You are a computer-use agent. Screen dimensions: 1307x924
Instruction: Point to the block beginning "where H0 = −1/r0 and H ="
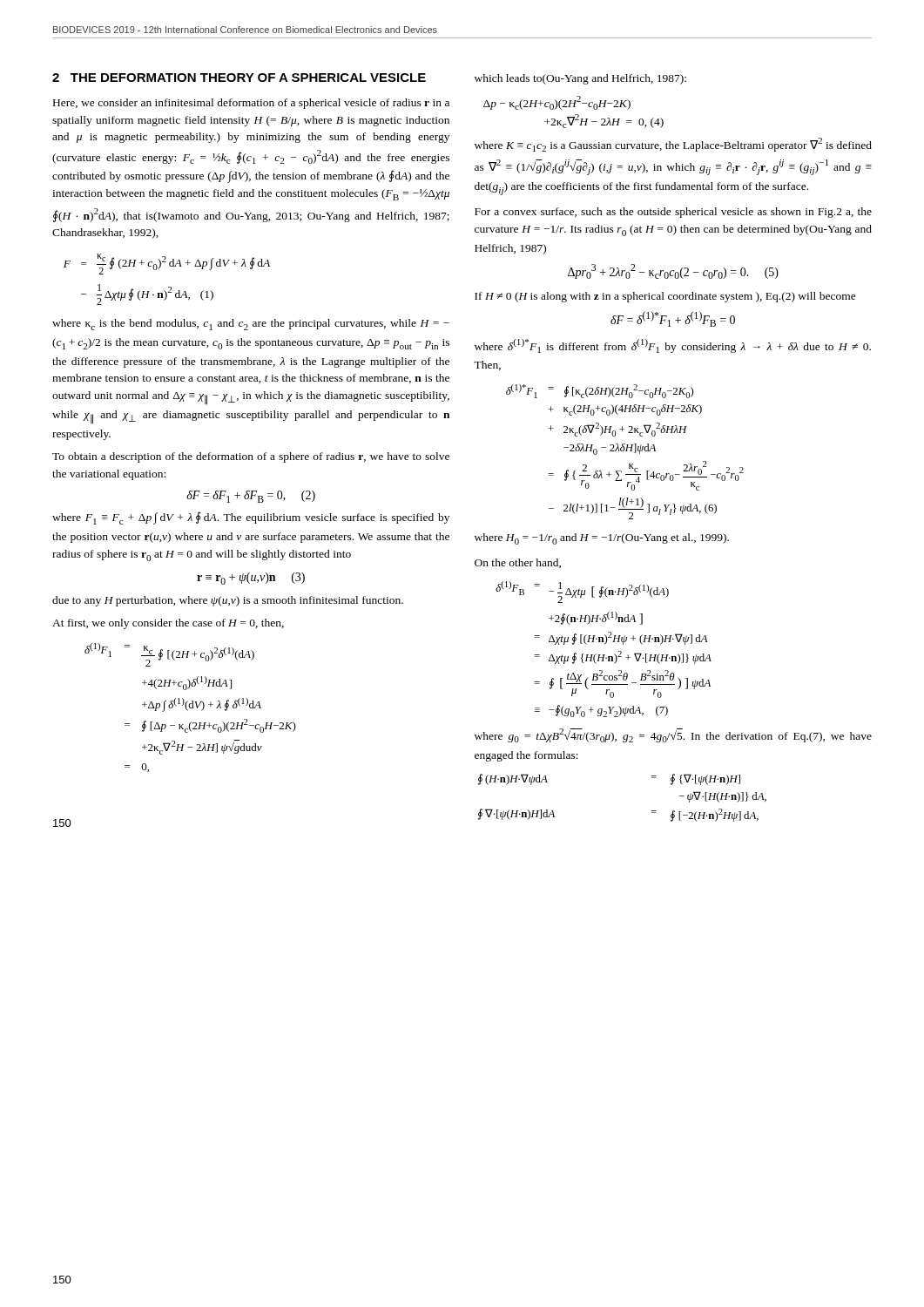pos(673,550)
